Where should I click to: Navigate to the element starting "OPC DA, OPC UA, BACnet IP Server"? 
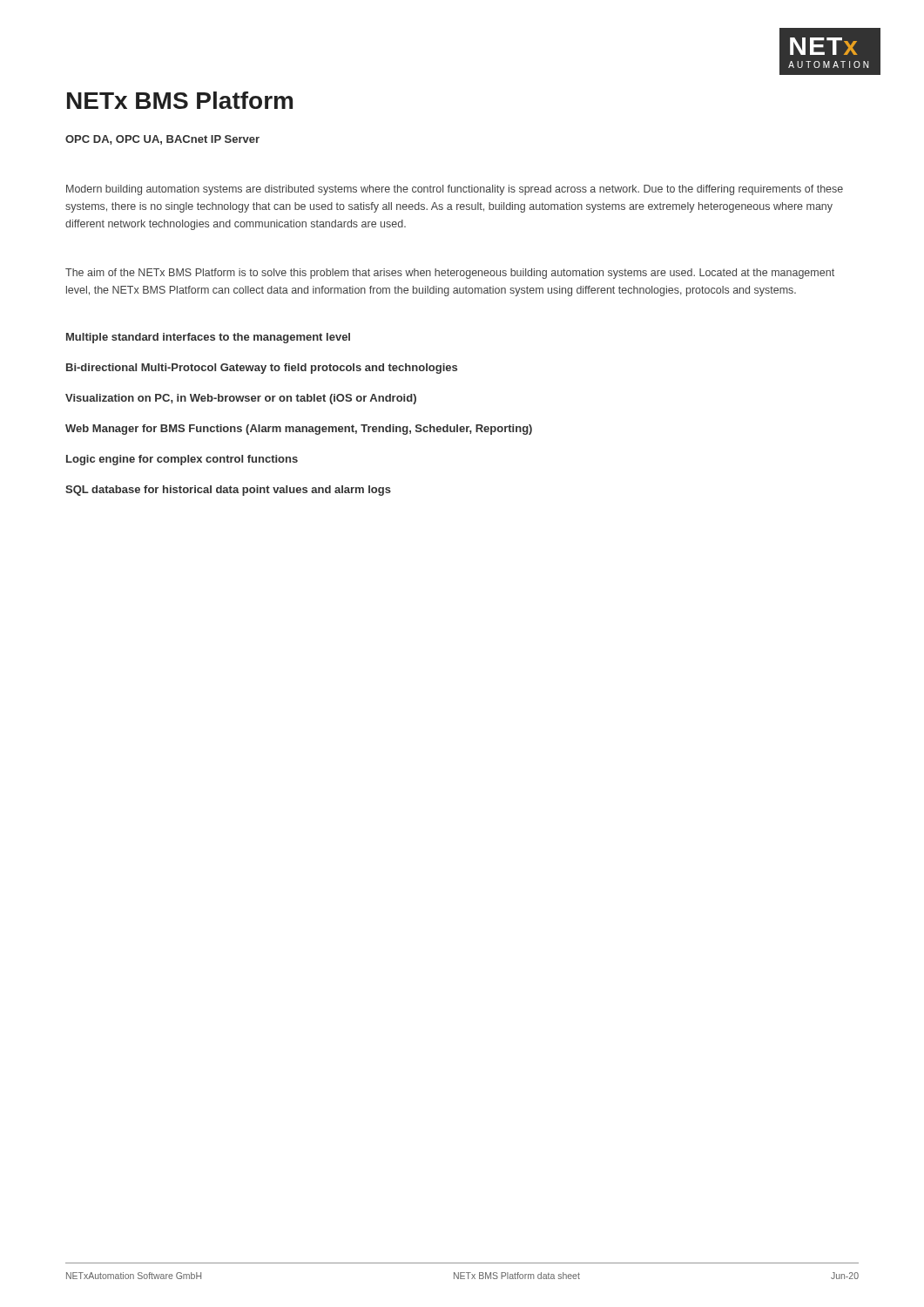click(x=162, y=139)
